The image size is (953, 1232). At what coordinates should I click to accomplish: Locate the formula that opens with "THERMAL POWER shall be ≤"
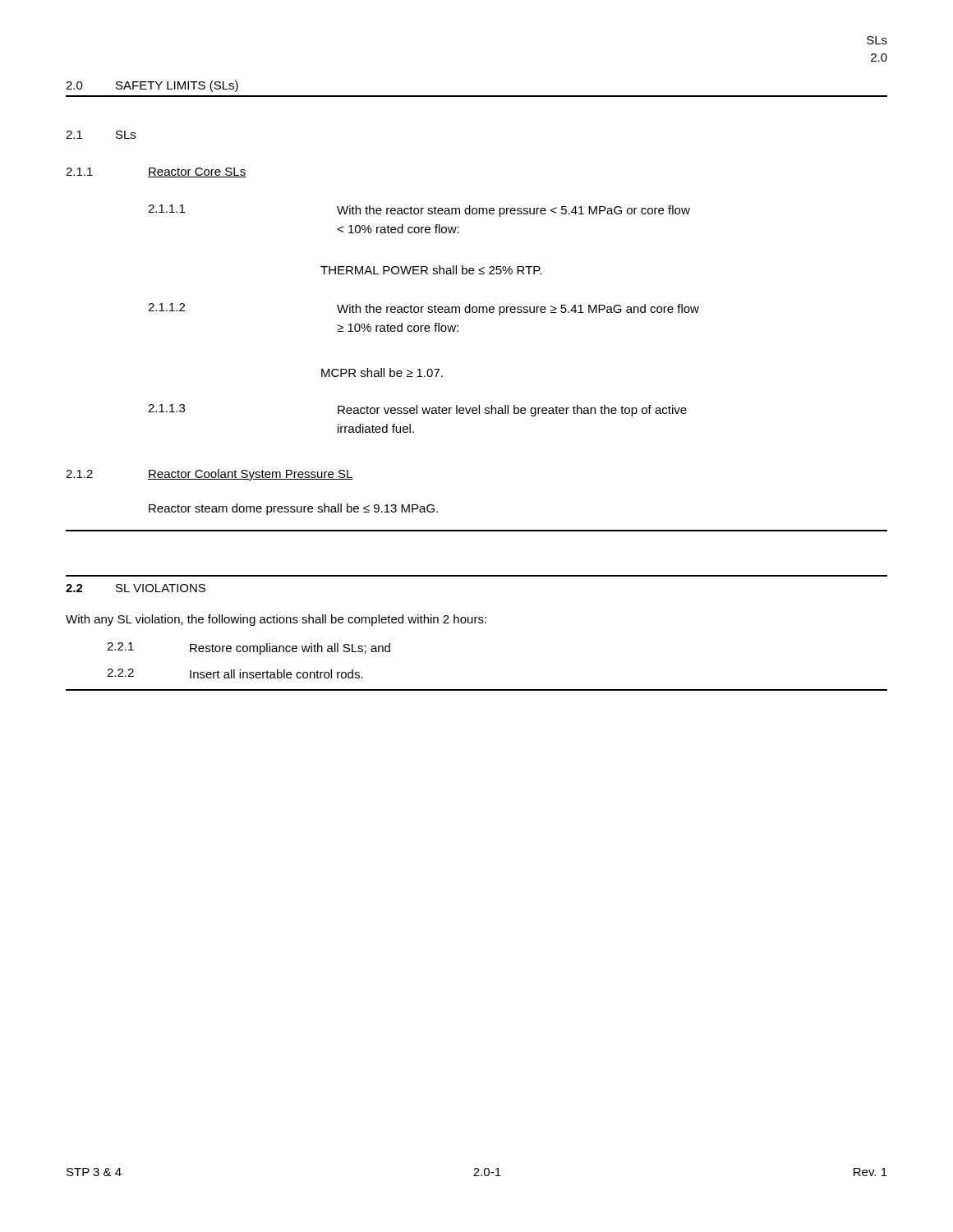tap(432, 270)
